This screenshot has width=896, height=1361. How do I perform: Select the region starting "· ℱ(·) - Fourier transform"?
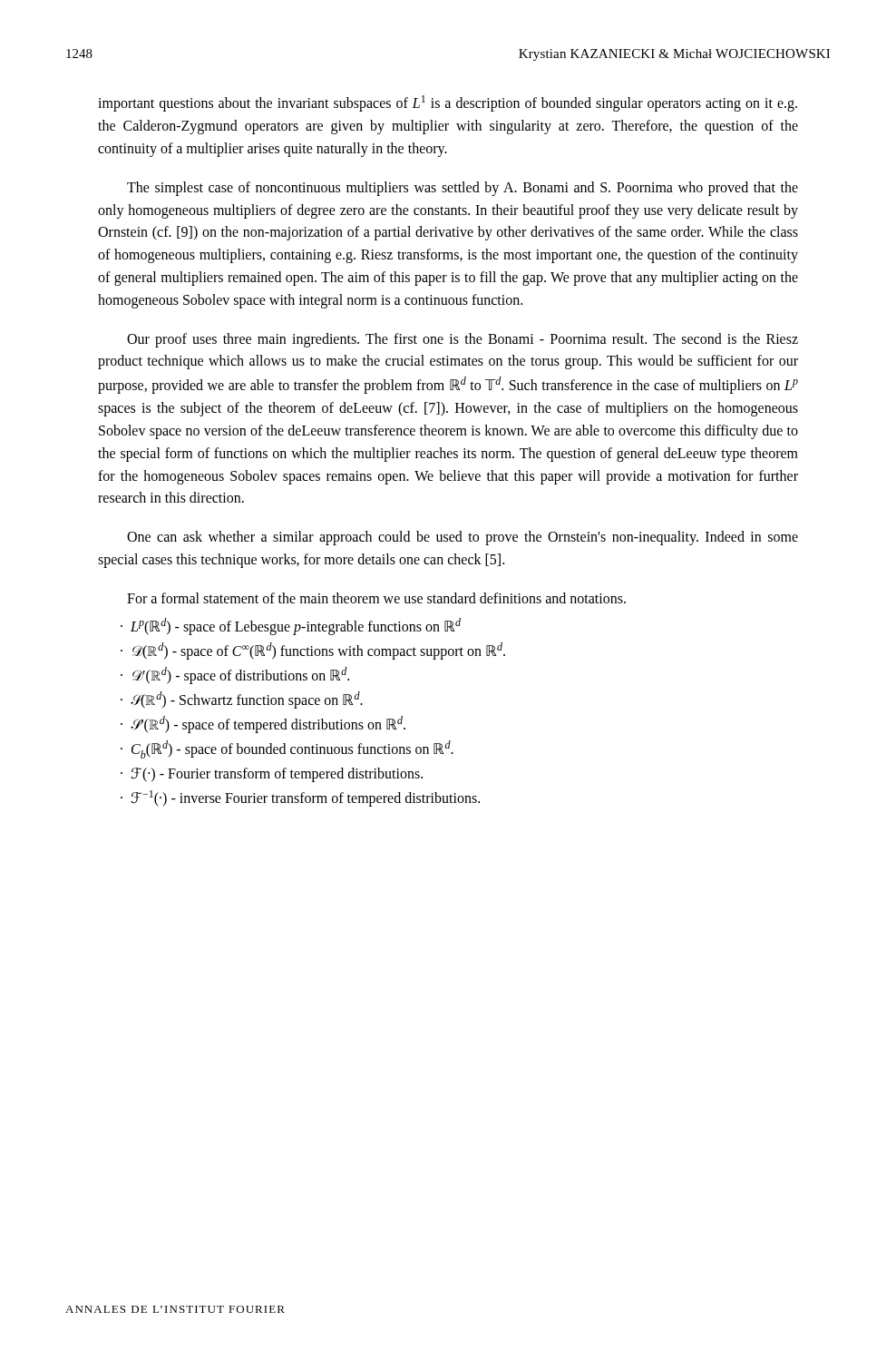point(272,775)
